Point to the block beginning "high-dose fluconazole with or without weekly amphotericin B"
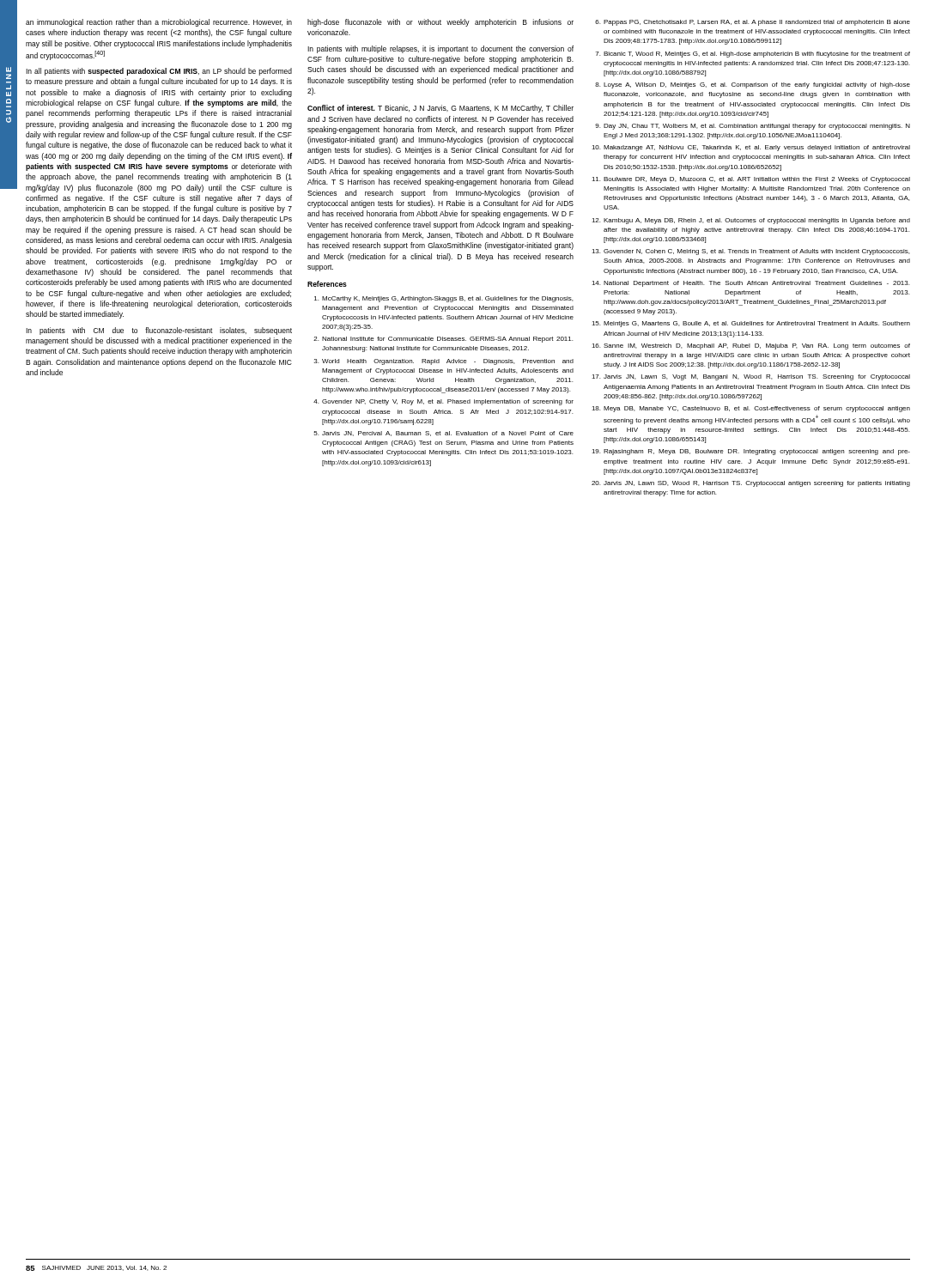 coord(440,145)
